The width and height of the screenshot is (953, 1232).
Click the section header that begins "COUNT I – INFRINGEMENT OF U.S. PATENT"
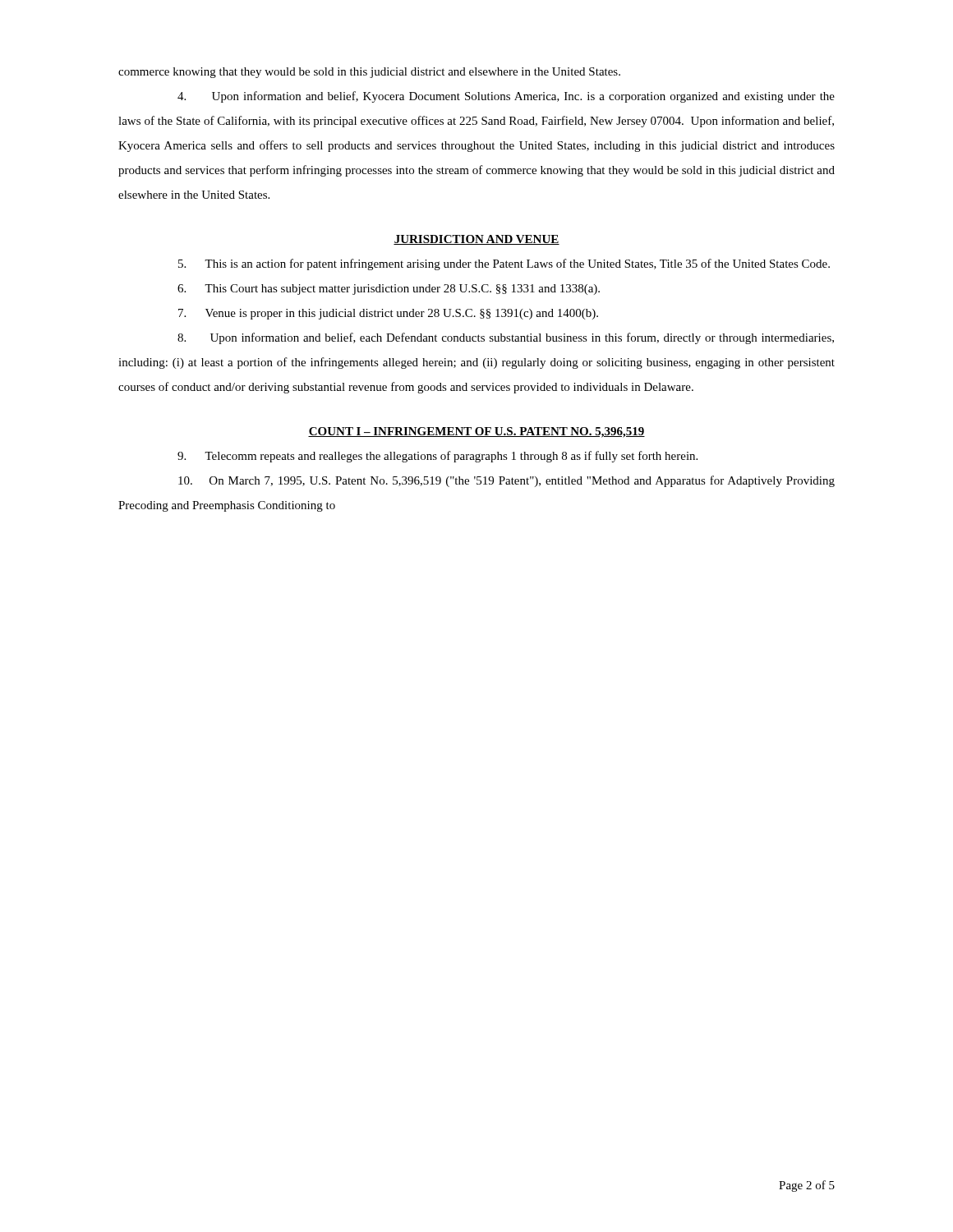tap(476, 431)
